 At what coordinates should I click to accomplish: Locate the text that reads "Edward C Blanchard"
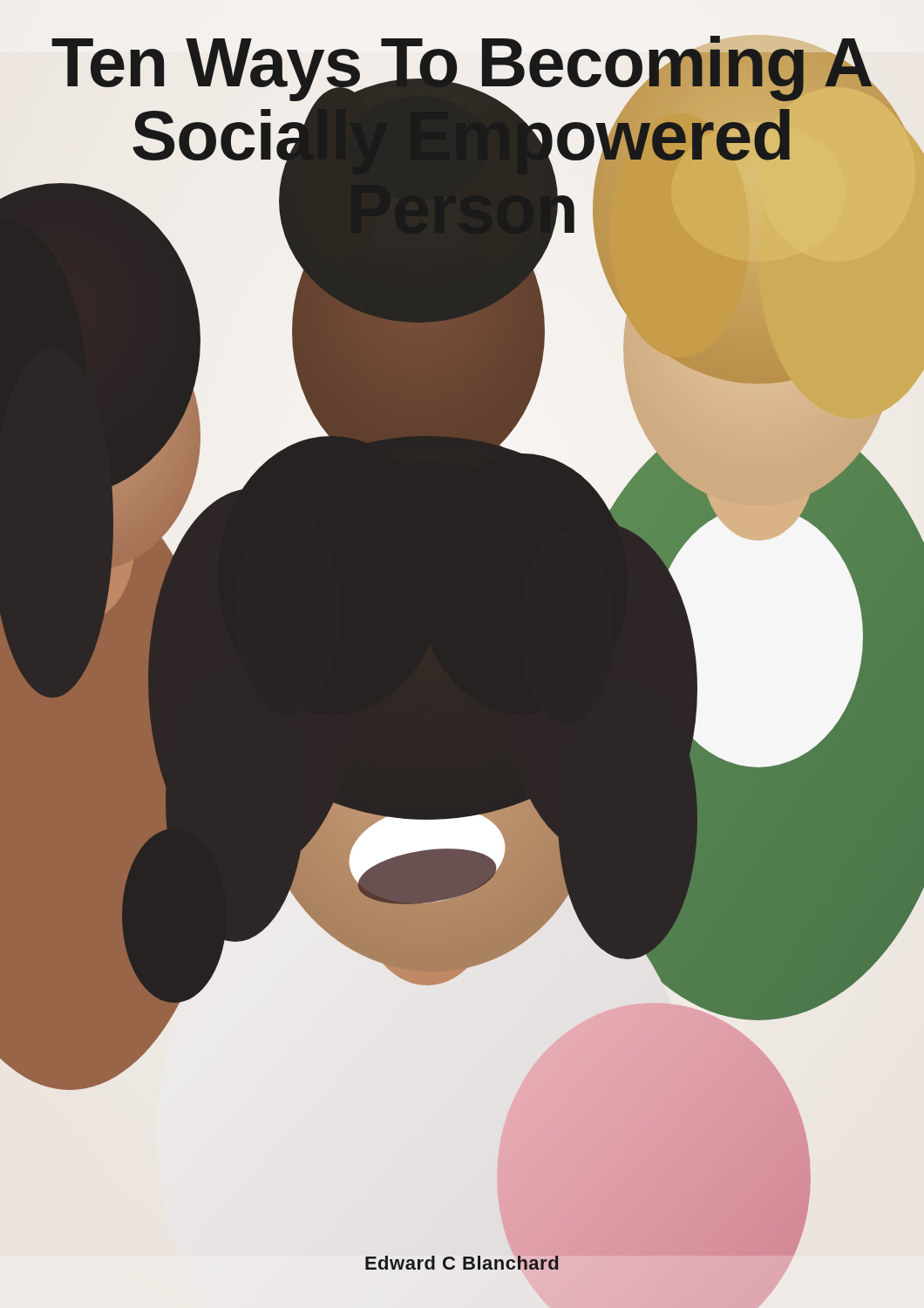coord(462,1263)
